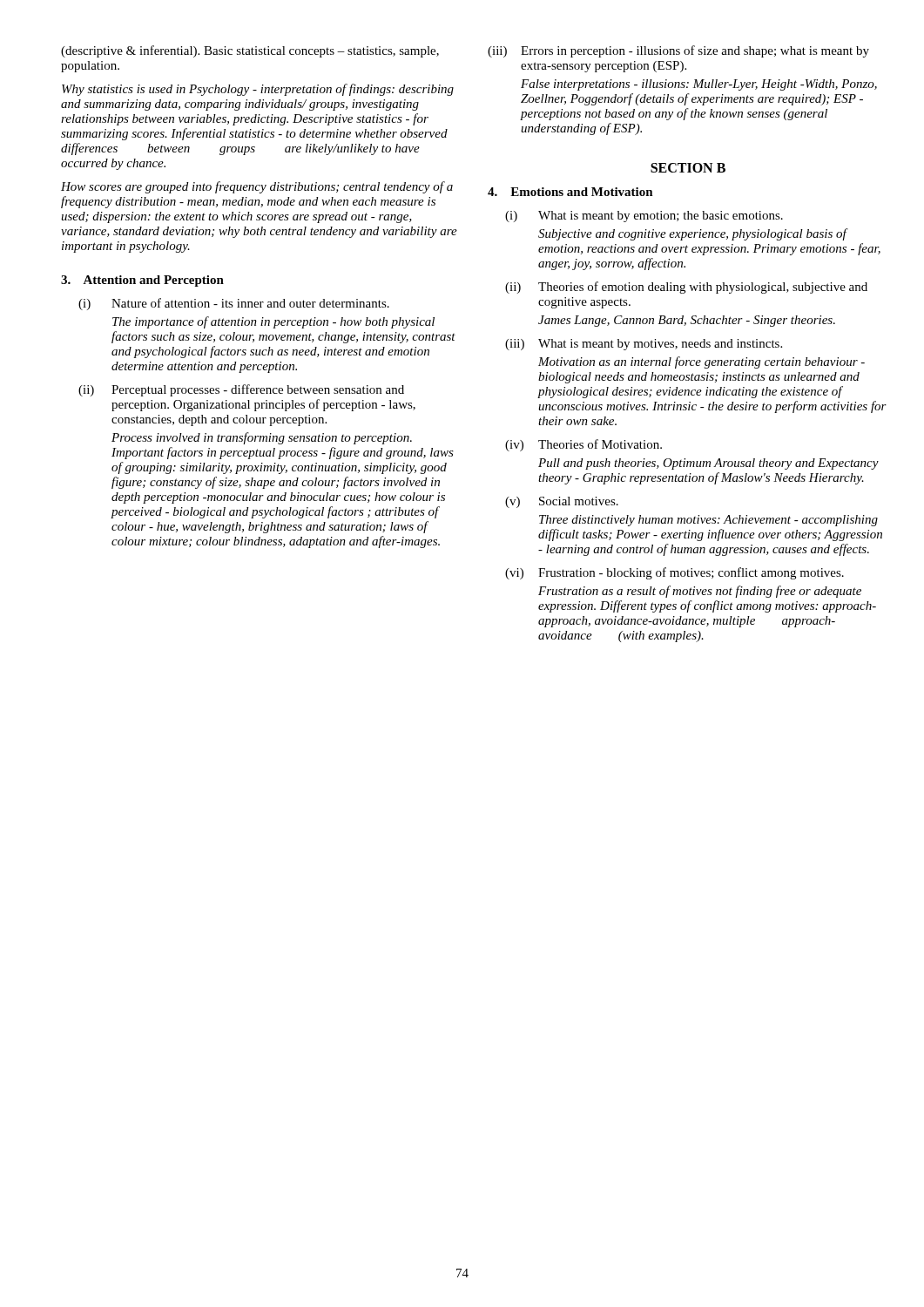Locate the block of text that opens with "(iv) Theories of Motivation. Pull and push"
The width and height of the screenshot is (924, 1307).
697,461
